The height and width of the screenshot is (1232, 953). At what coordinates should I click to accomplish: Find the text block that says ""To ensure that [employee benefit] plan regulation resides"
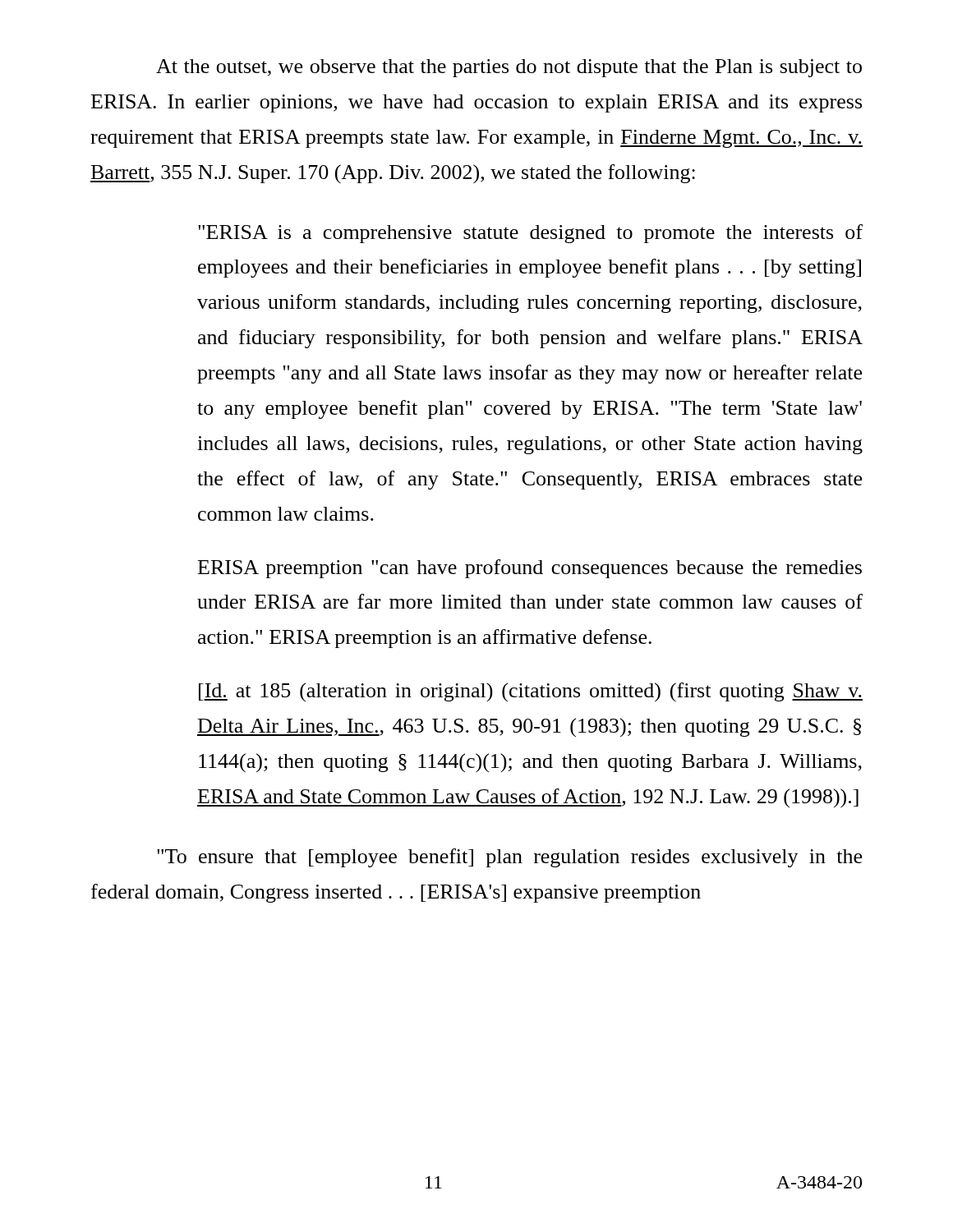[476, 874]
